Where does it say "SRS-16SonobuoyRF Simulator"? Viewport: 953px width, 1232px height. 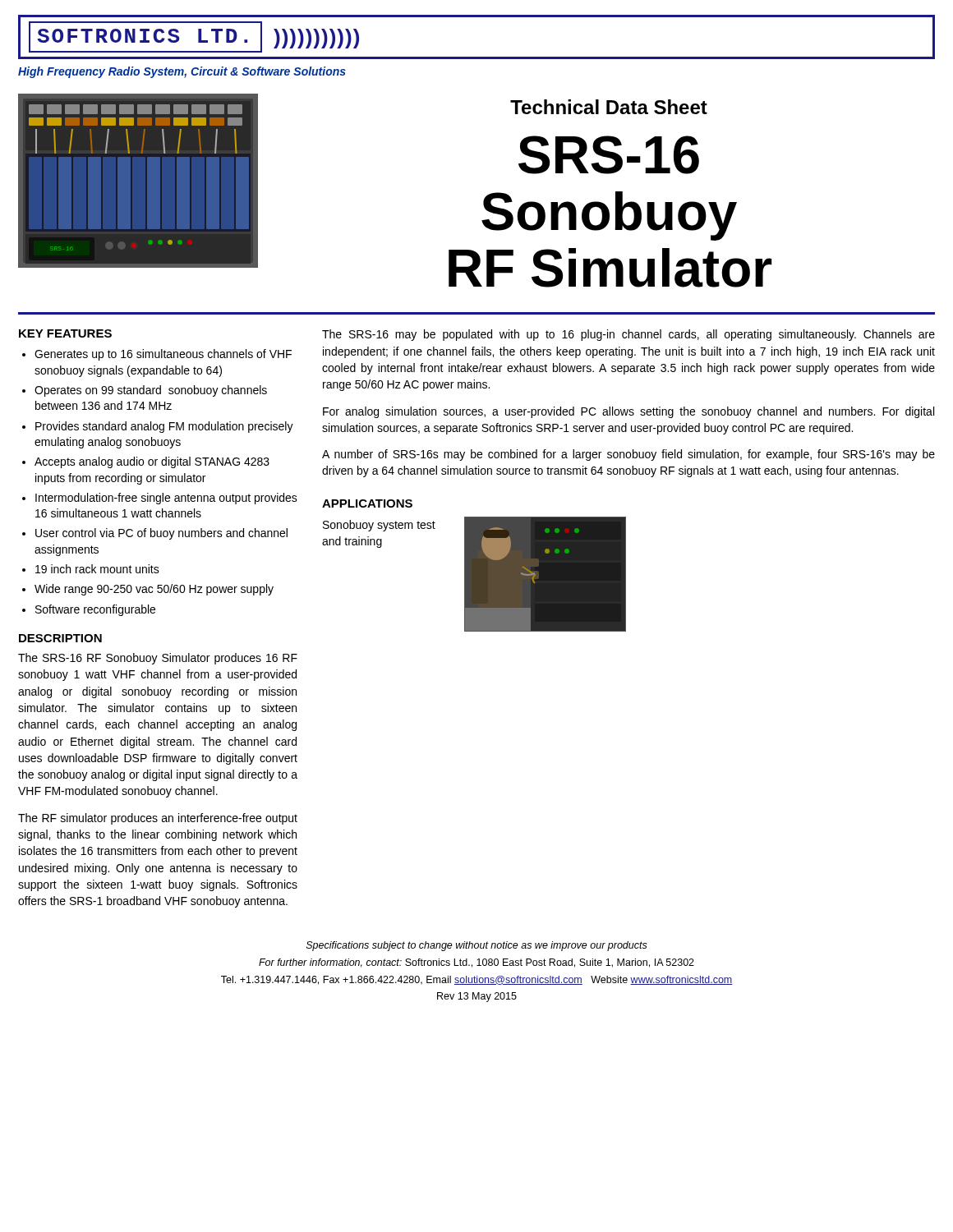click(609, 212)
